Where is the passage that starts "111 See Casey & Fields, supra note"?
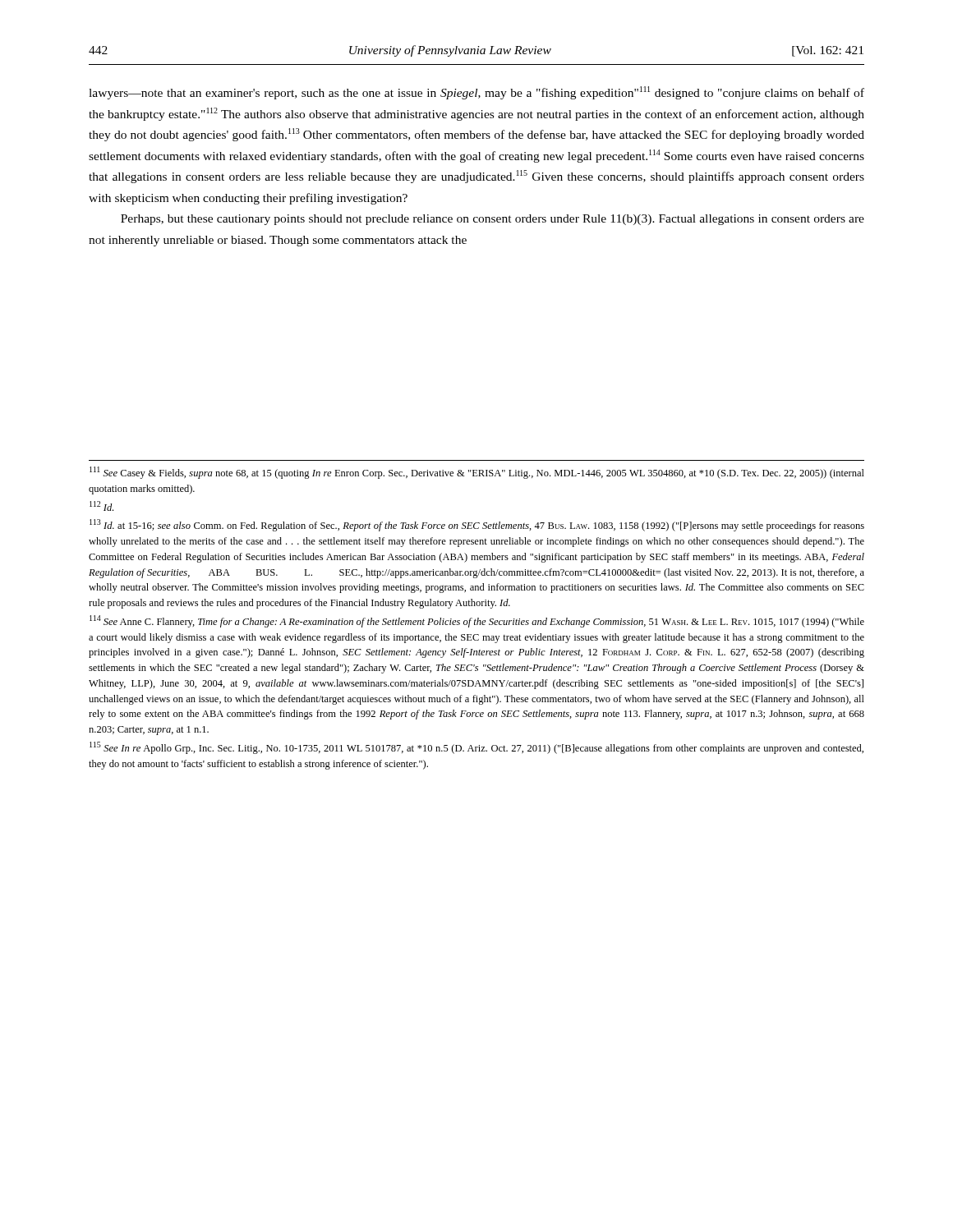Screen dimensions: 1232x953 [x=476, y=480]
